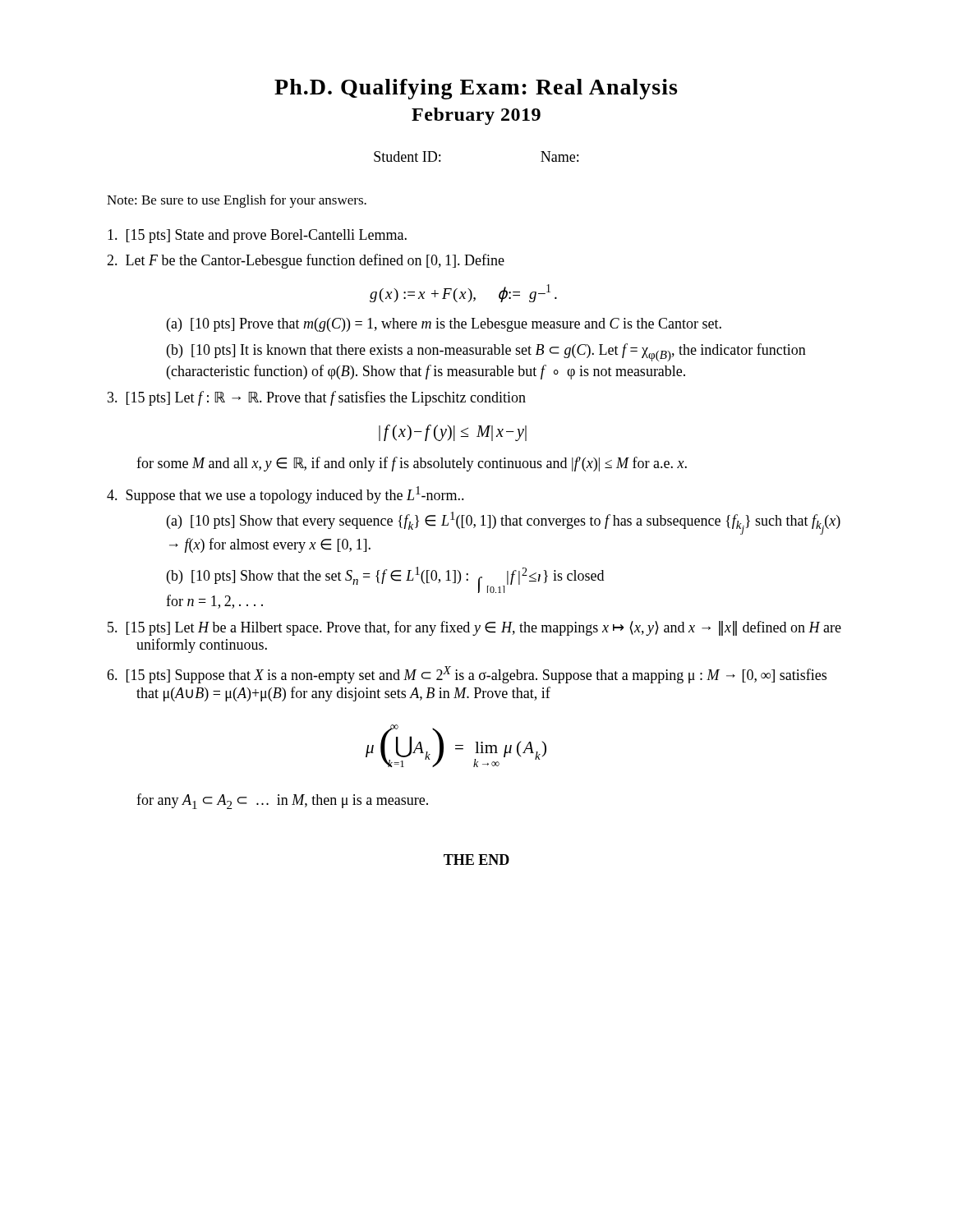Click on the element starting "g ( x"
Viewport: 953px width, 1232px height.
pos(476,292)
